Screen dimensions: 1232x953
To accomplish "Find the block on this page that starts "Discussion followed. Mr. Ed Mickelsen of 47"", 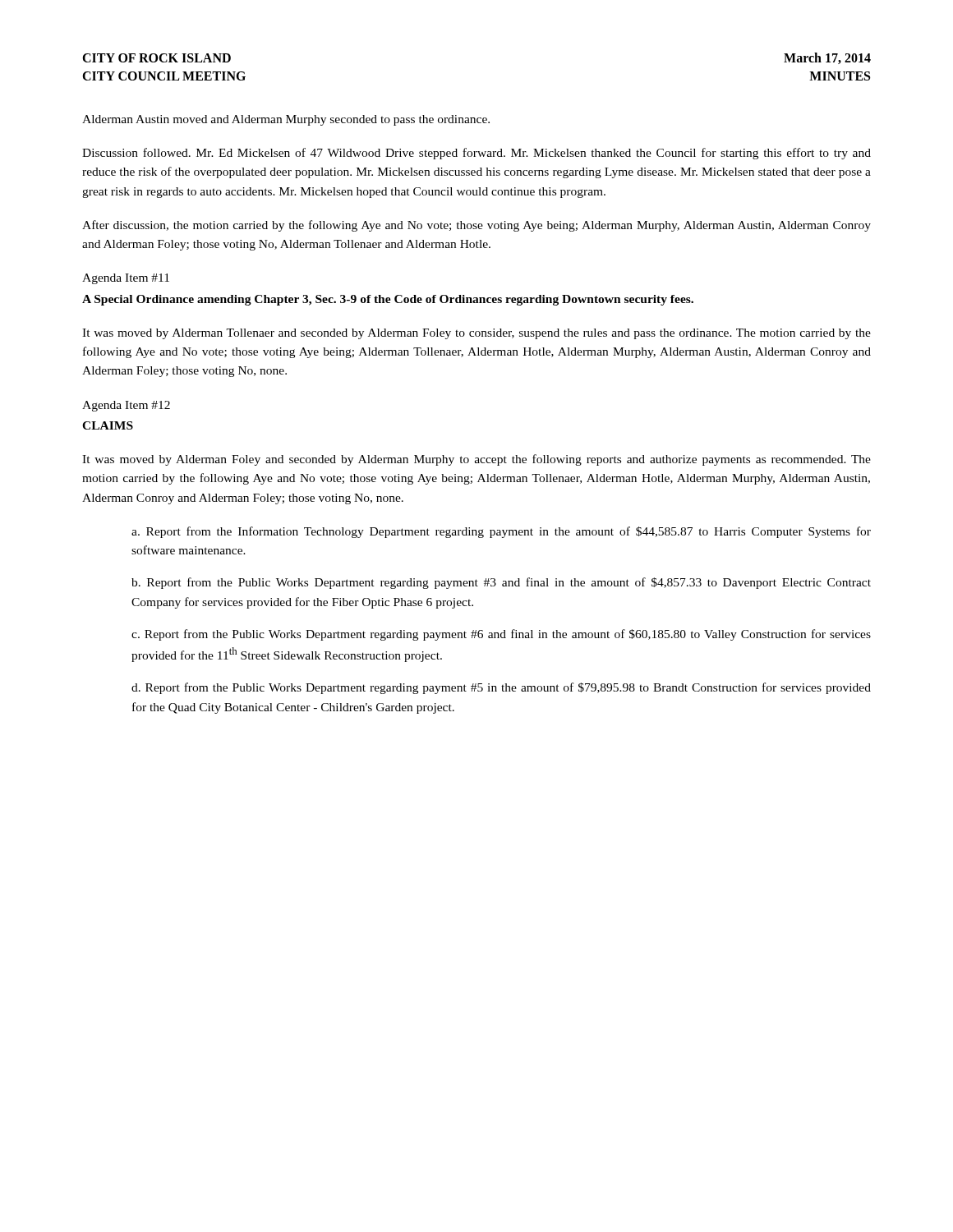I will (x=476, y=171).
